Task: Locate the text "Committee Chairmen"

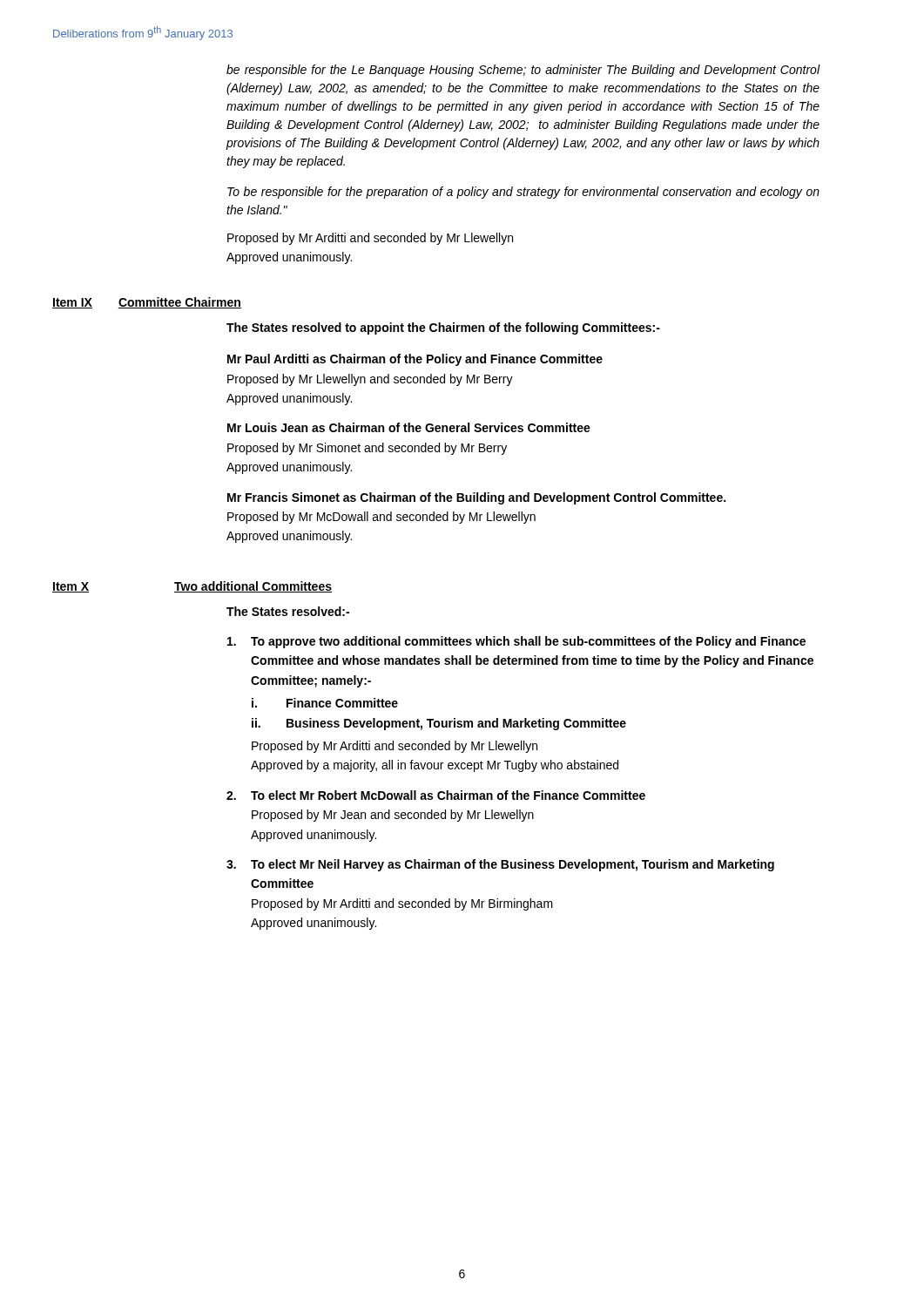Action: click(180, 302)
